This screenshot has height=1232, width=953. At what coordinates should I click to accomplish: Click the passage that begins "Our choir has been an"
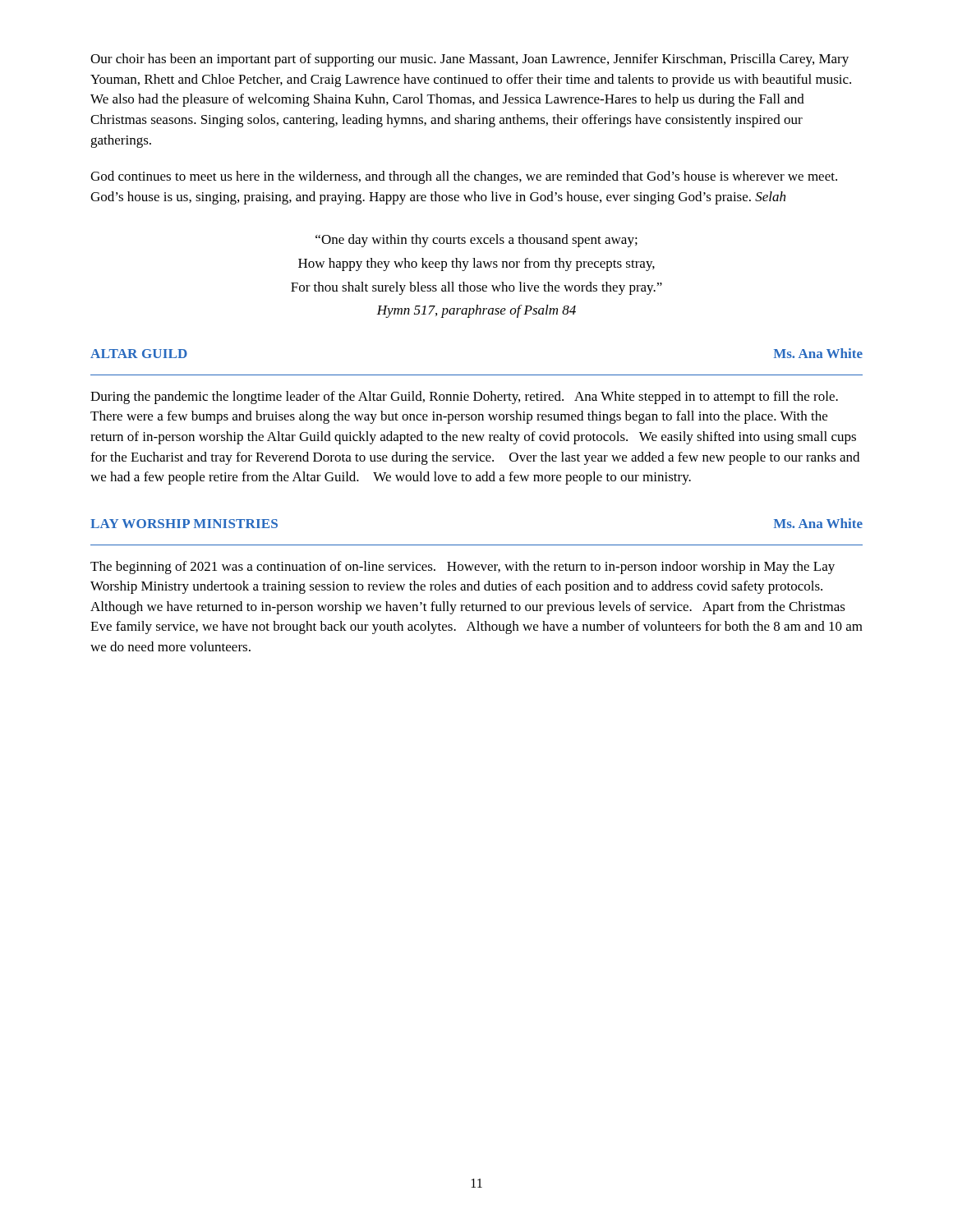click(471, 99)
